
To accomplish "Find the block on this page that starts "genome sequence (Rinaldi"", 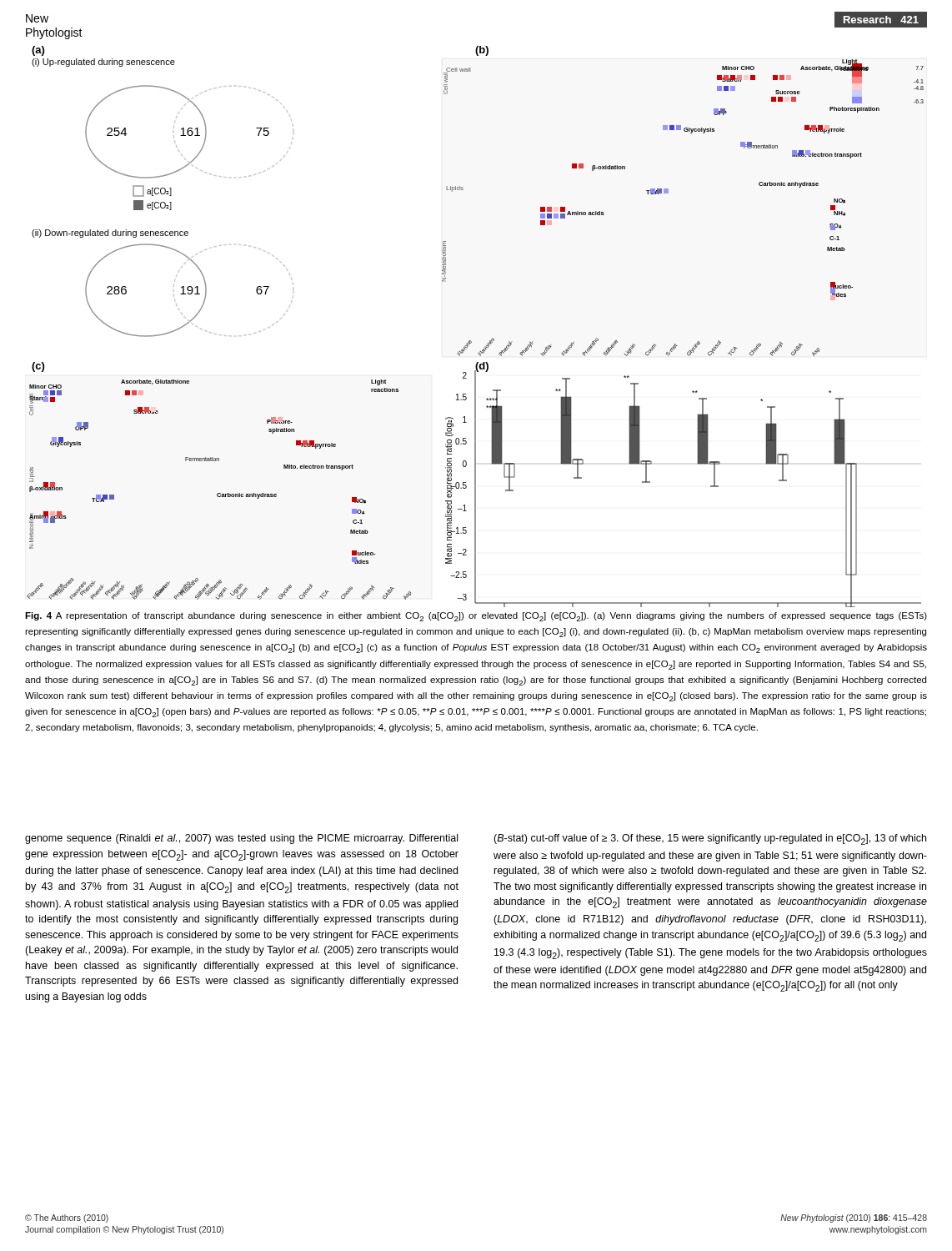I will point(242,918).
